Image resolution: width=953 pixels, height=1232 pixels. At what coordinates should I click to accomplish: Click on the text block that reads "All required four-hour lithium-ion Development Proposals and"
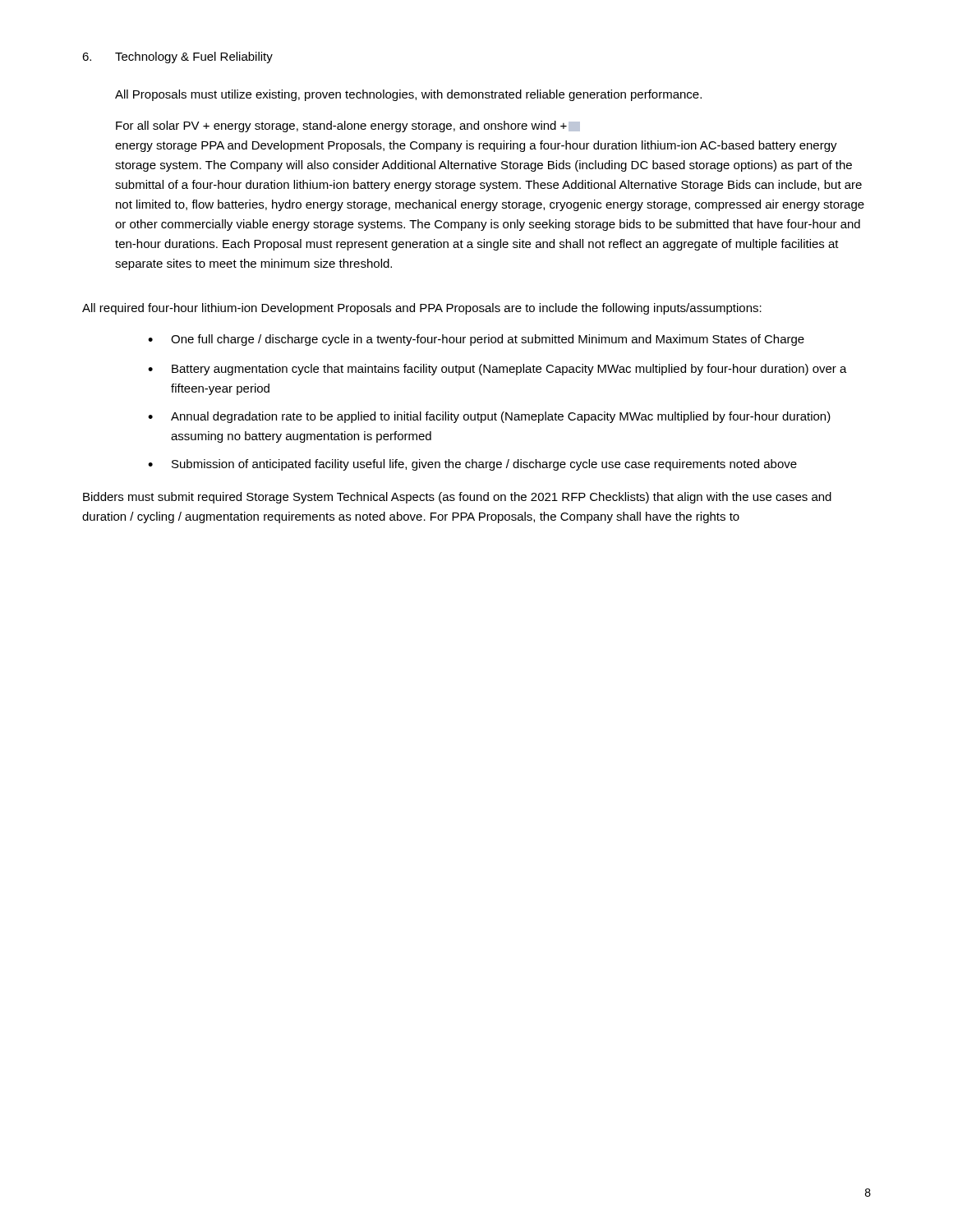[422, 308]
